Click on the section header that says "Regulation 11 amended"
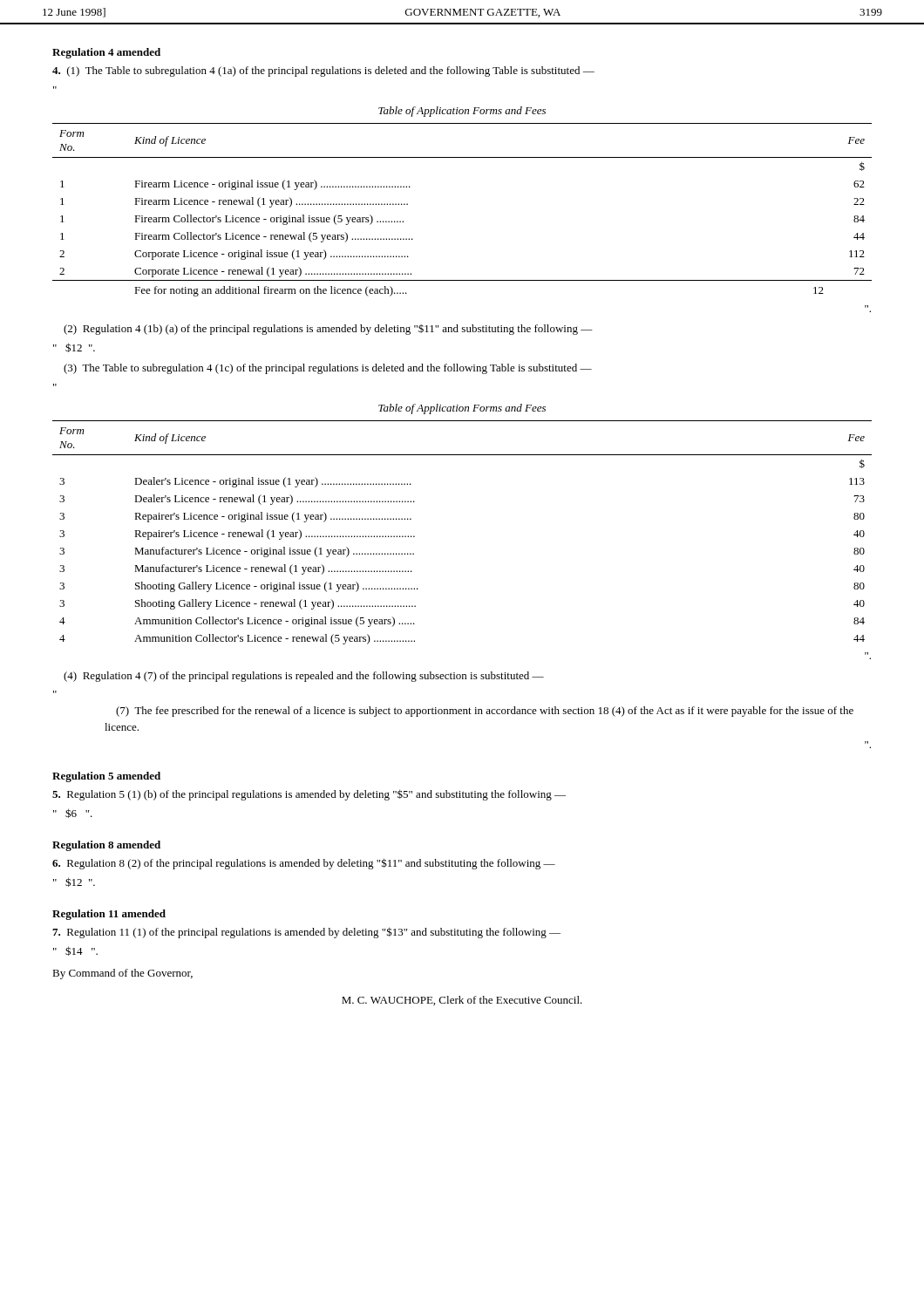 point(109,913)
